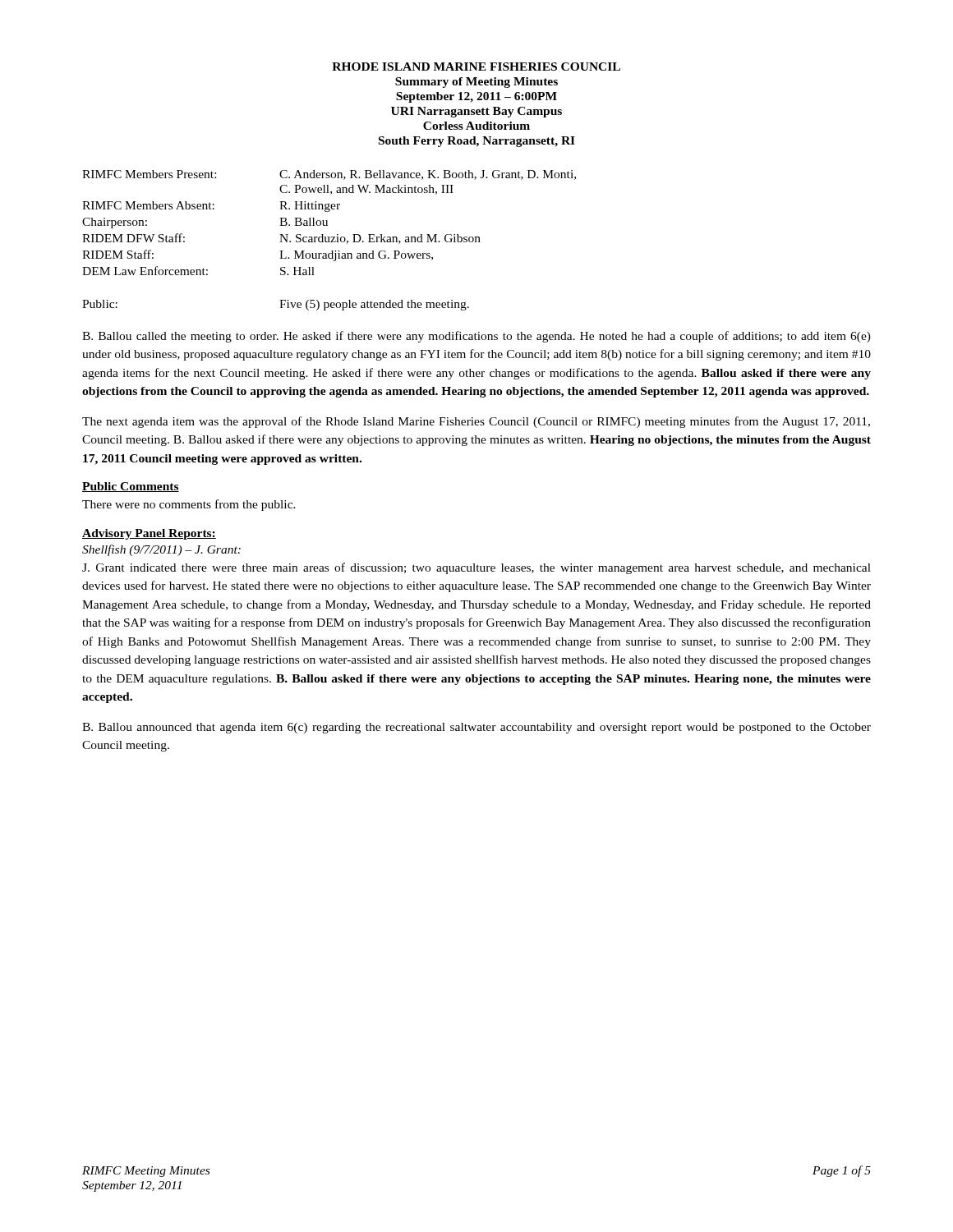
Task: Select the block starting "Public Comments"
Action: [130, 486]
